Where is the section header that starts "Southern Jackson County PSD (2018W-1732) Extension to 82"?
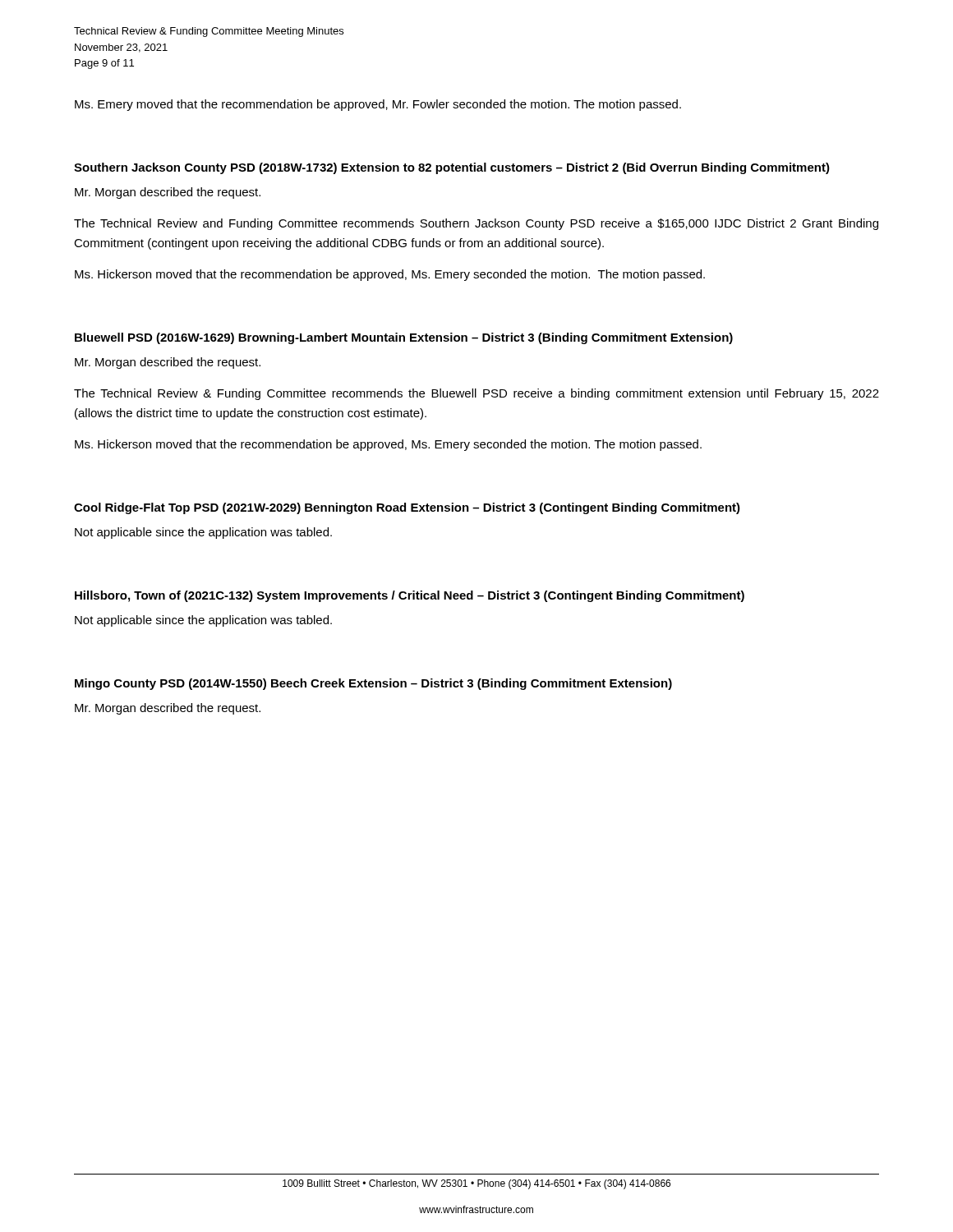 coord(452,167)
